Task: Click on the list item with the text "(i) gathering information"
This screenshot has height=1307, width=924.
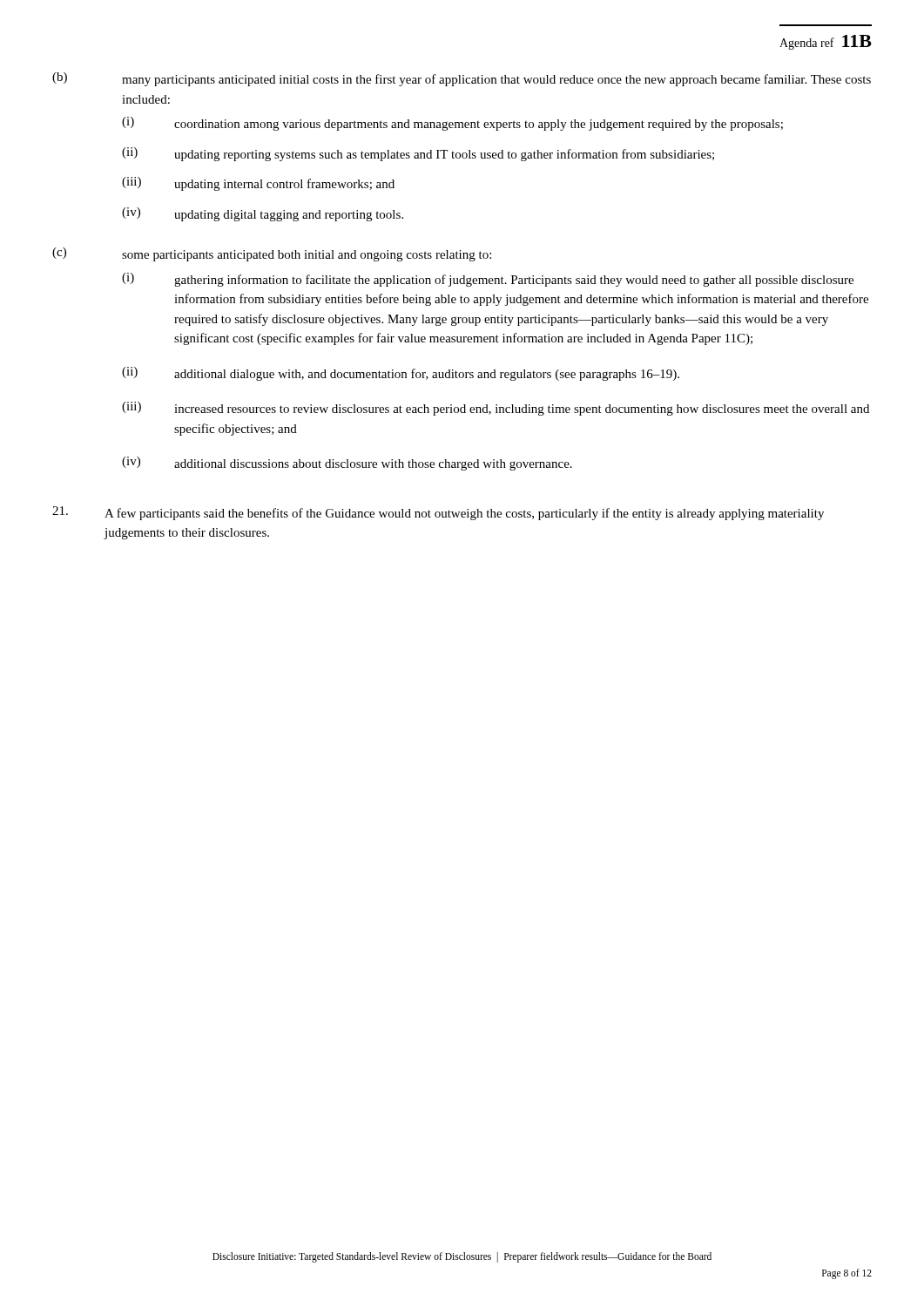Action: (497, 309)
